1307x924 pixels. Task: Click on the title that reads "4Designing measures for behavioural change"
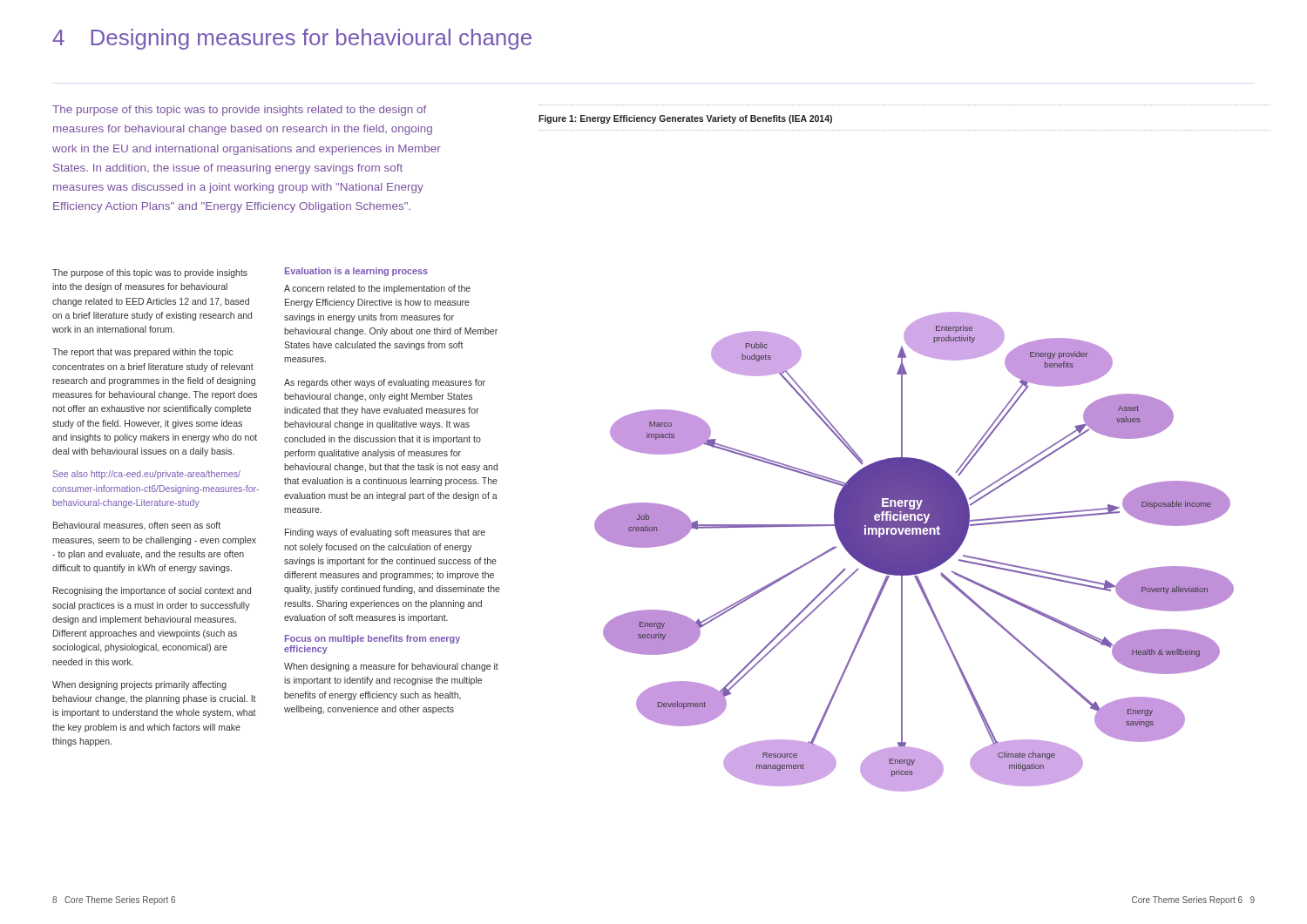[292, 37]
